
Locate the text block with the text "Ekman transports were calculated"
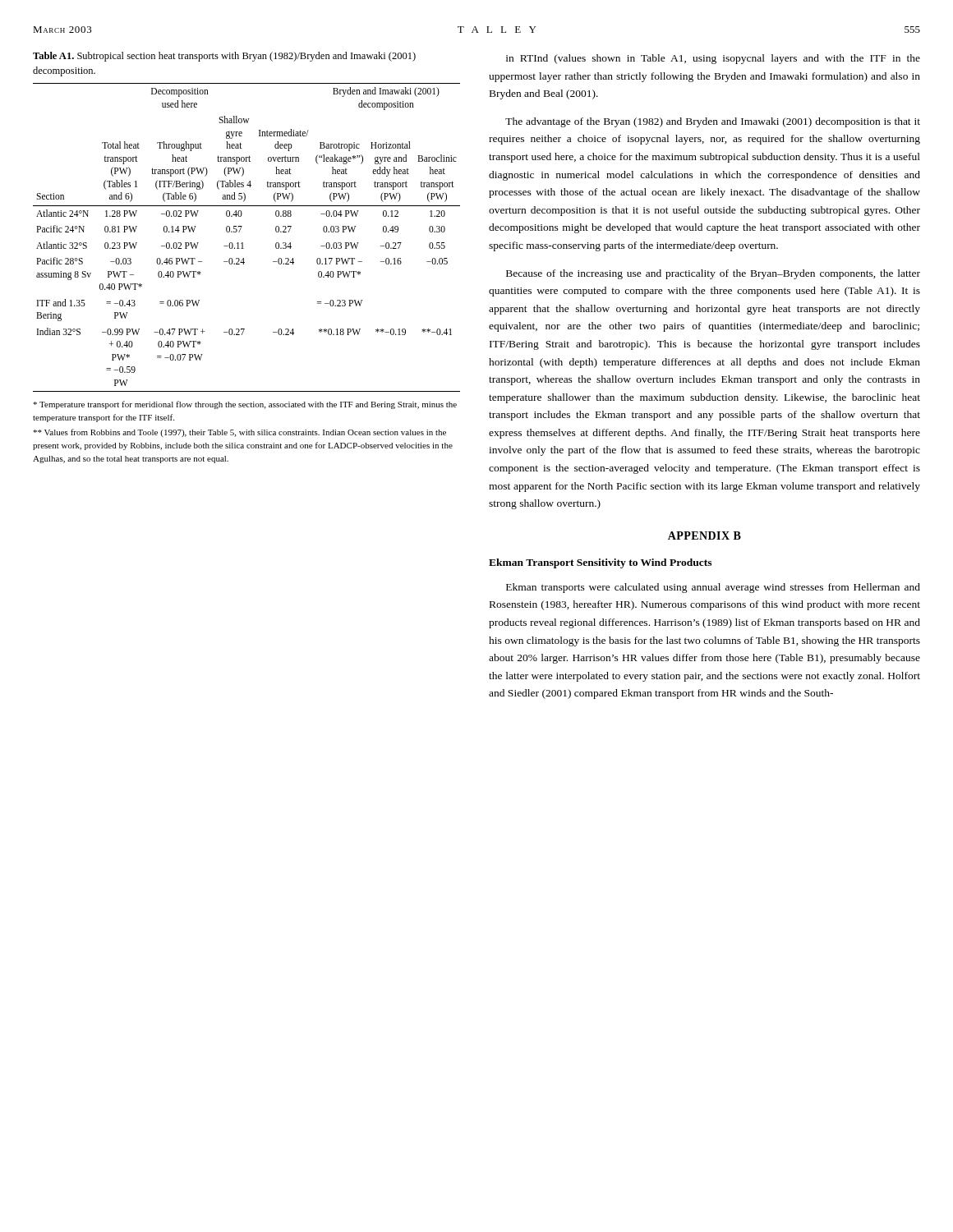(704, 640)
